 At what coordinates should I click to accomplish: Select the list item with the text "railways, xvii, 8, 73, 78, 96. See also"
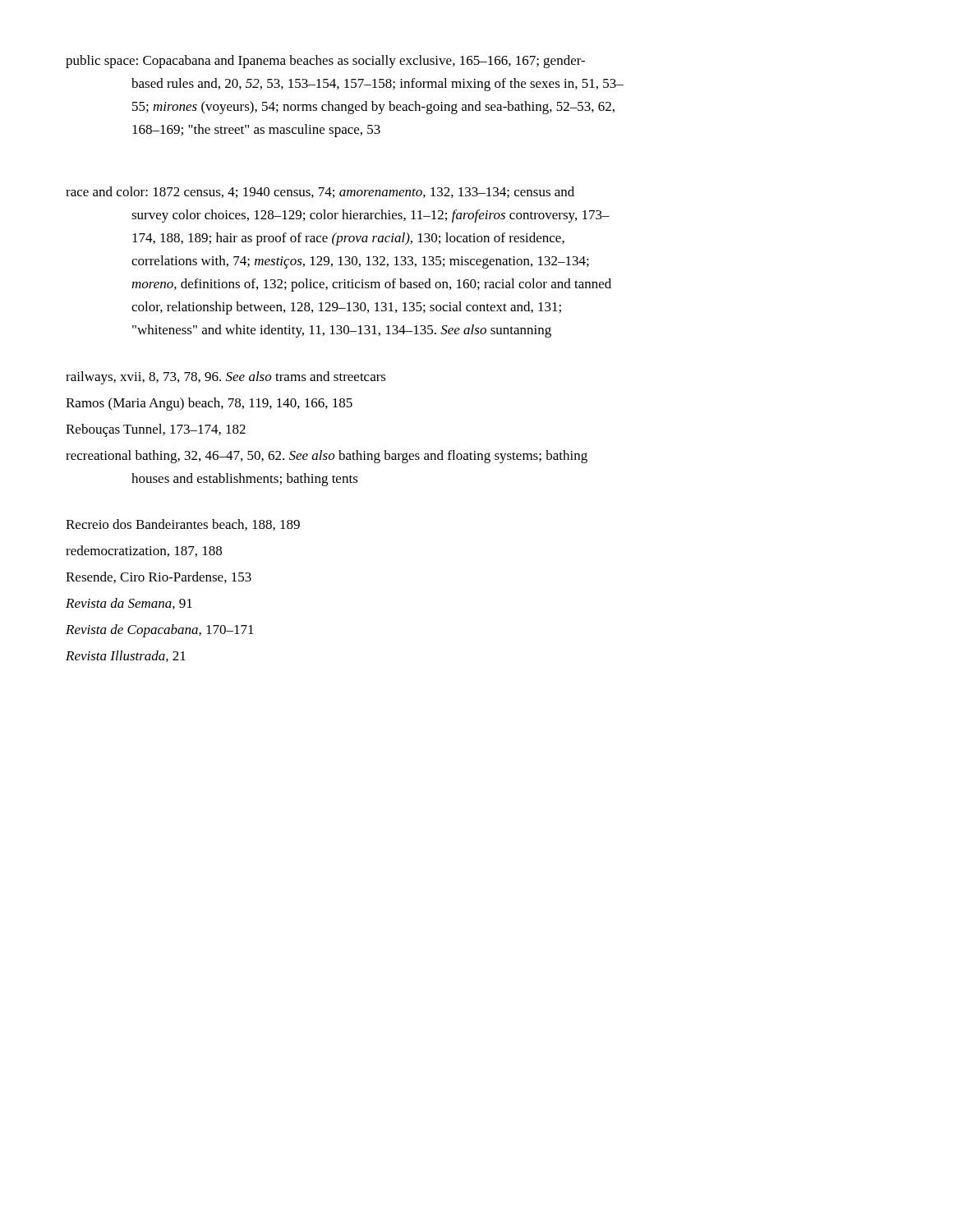coord(226,376)
